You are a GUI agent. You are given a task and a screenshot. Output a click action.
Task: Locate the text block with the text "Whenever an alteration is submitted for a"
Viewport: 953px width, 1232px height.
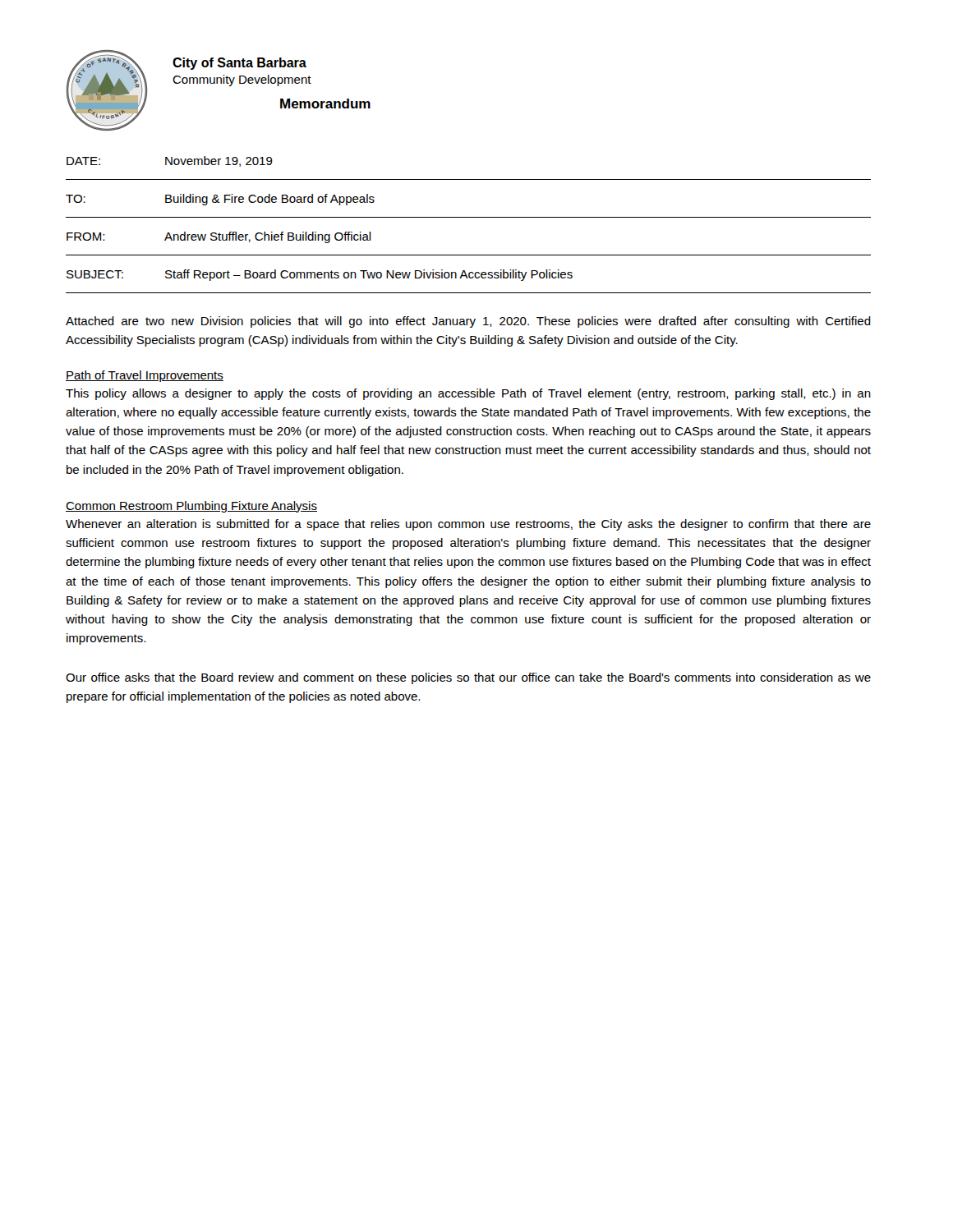pyautogui.click(x=468, y=581)
